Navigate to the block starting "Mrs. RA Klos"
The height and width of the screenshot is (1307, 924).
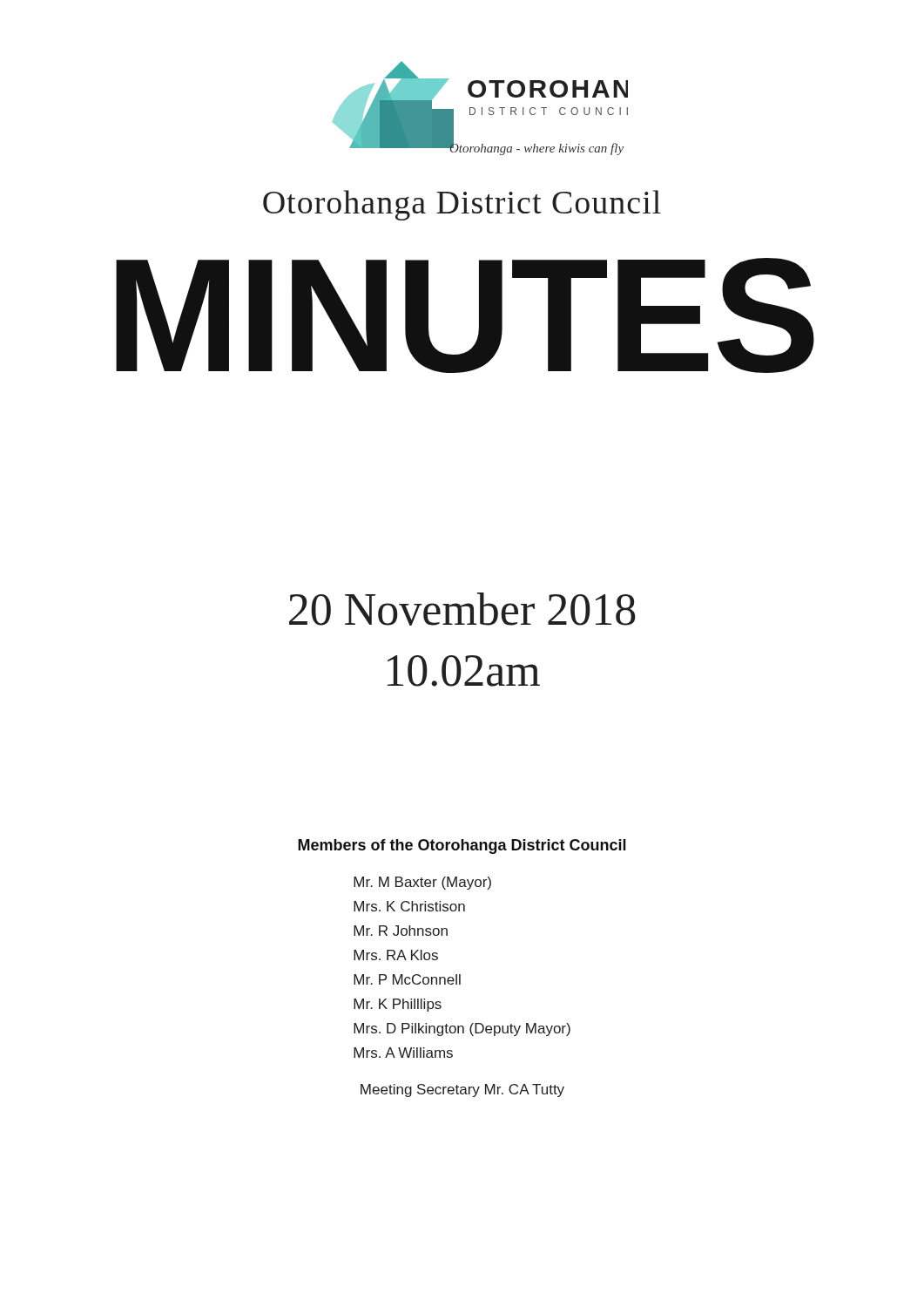[396, 956]
